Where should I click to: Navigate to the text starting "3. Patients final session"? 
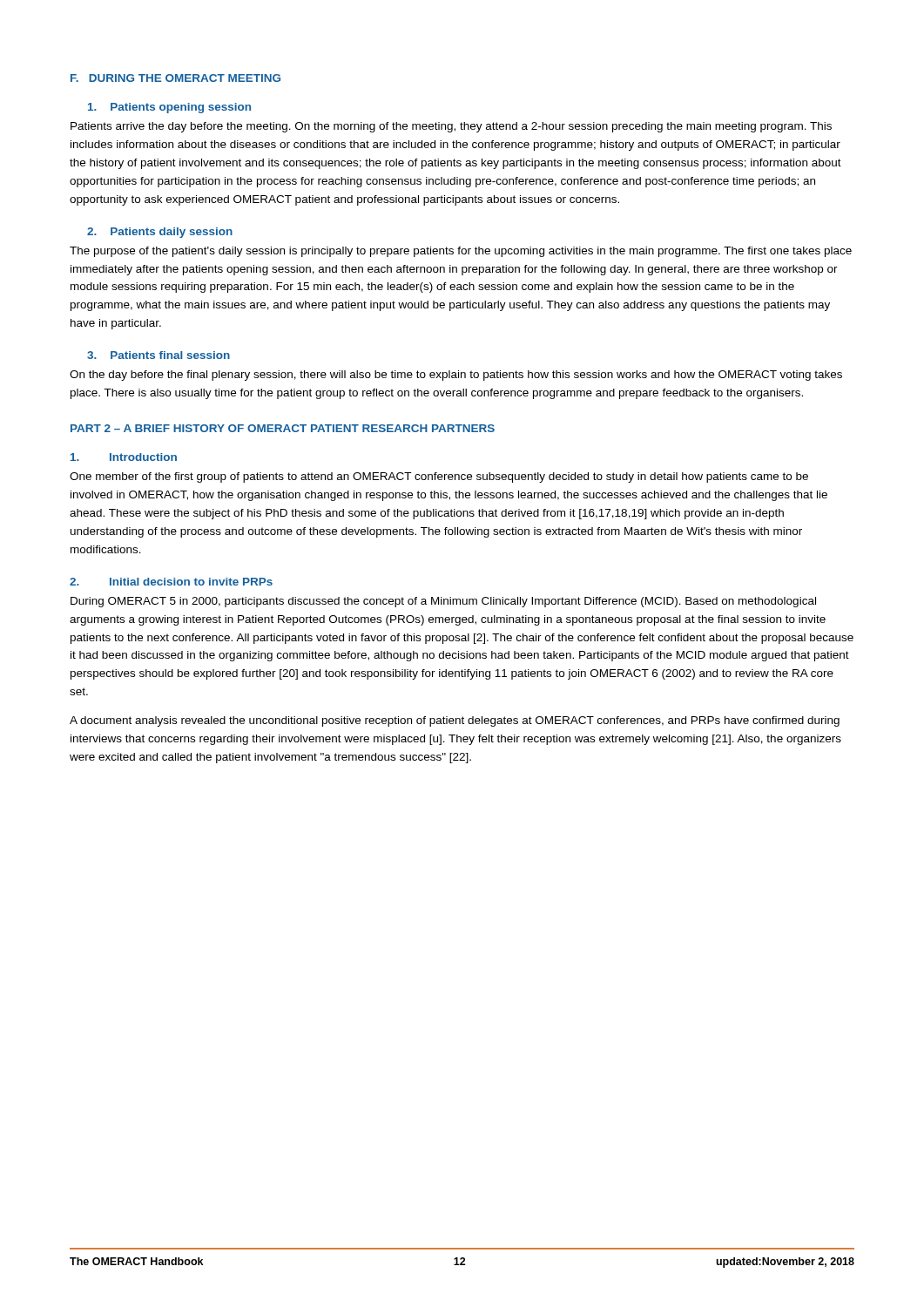click(159, 355)
